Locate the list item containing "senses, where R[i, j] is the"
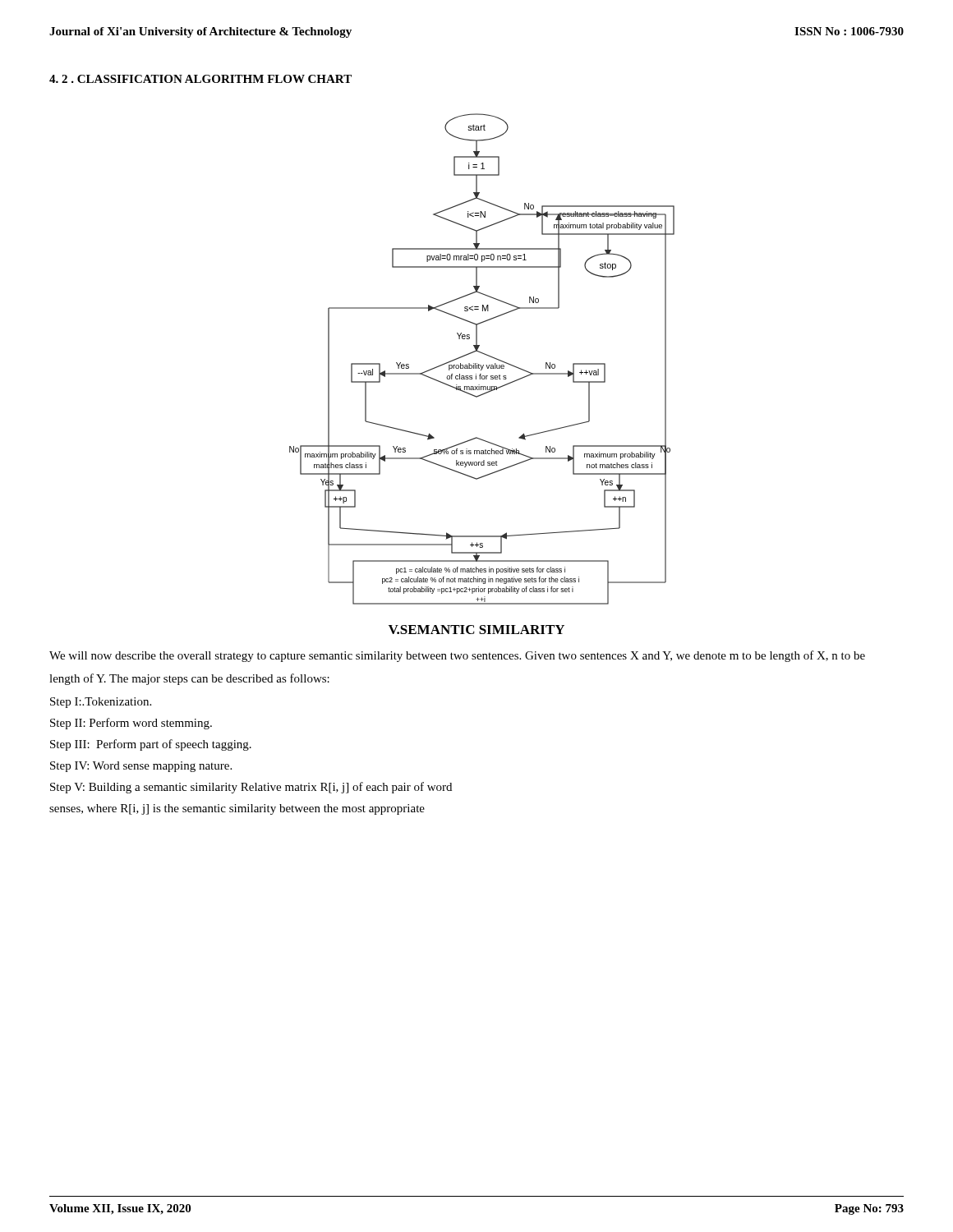Screen dimensions: 1232x953 click(x=237, y=808)
